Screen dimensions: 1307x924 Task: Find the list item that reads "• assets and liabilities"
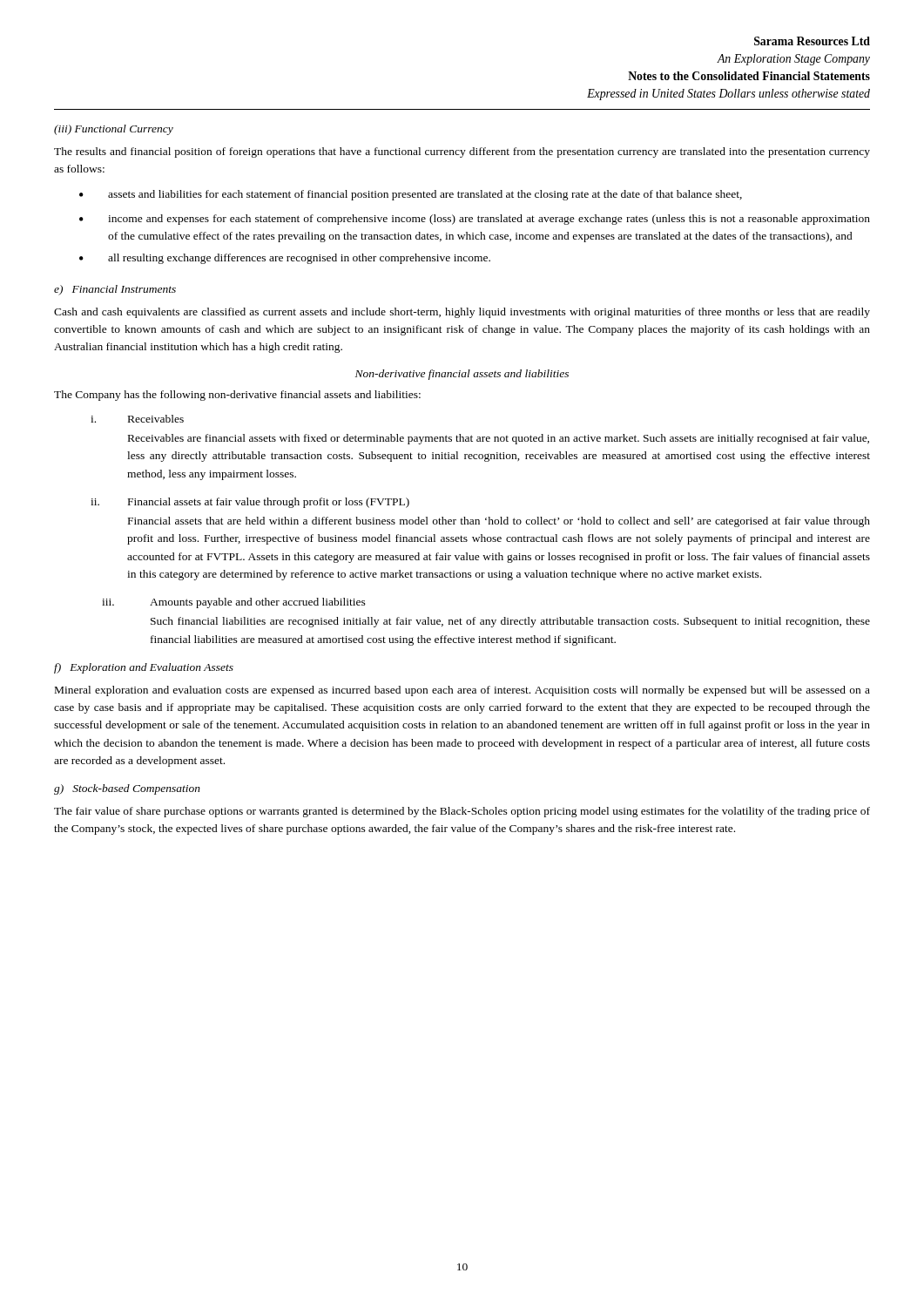pos(398,195)
